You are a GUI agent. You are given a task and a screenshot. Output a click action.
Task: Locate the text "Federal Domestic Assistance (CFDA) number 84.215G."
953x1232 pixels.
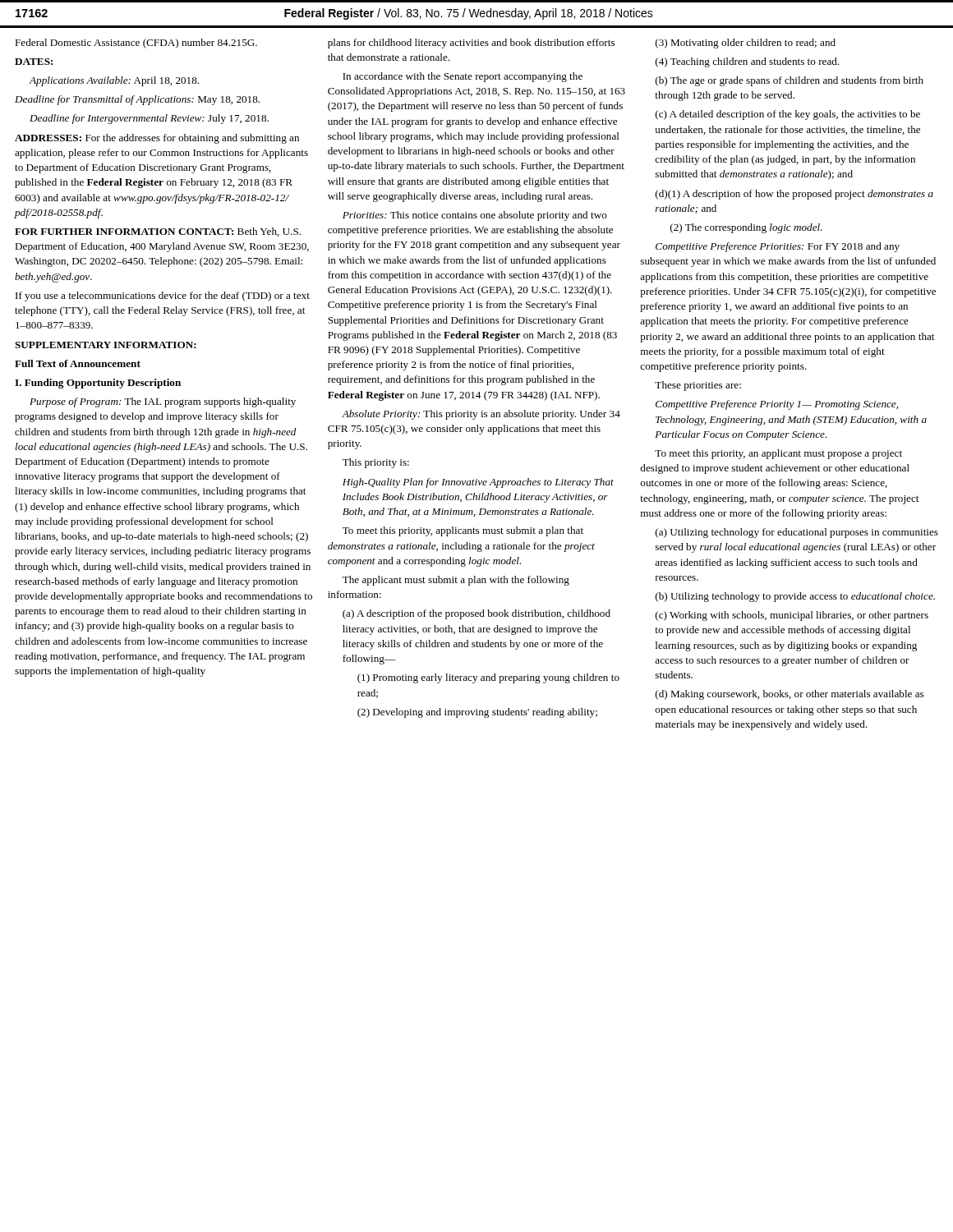coord(164,42)
